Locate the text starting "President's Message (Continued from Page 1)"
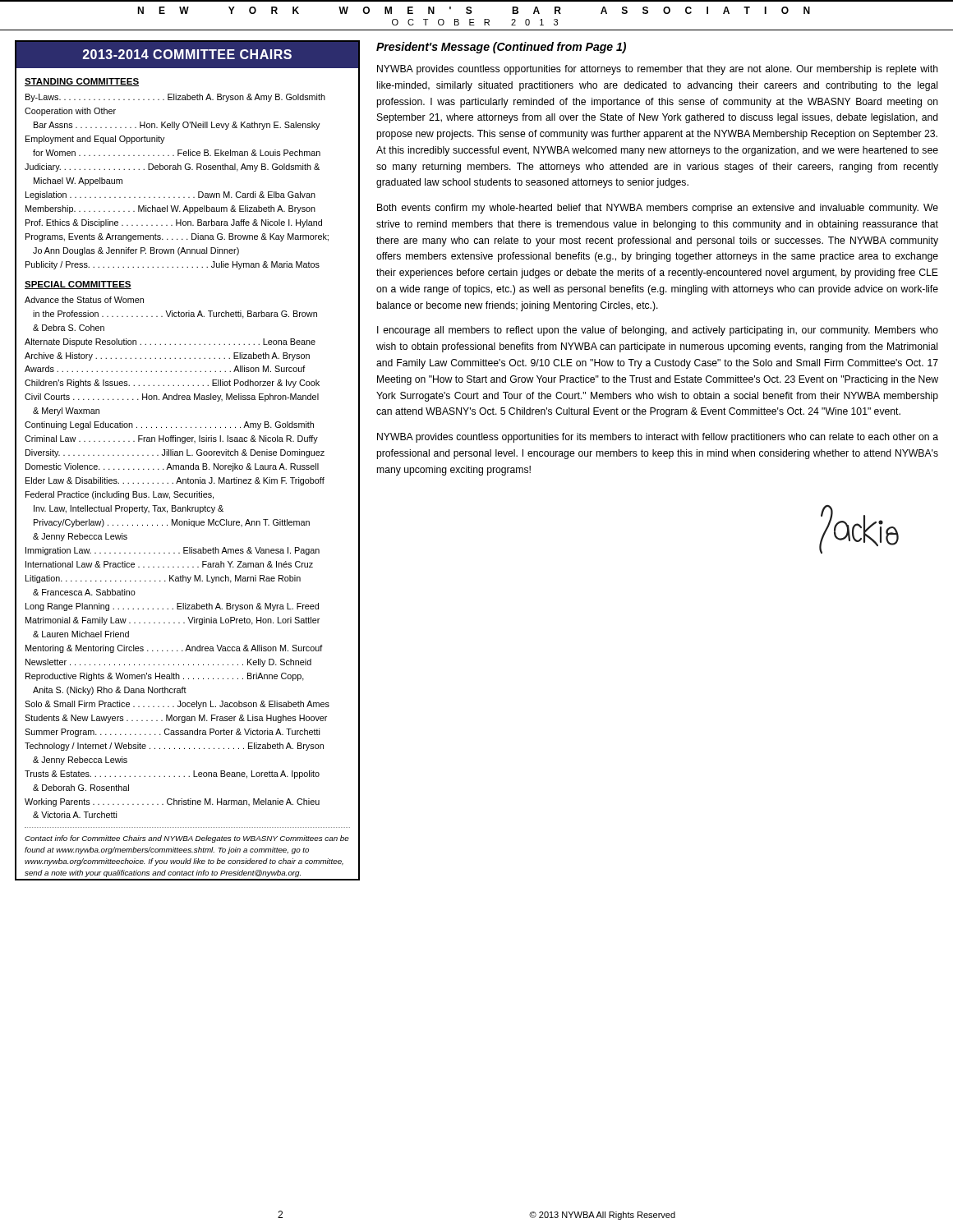The height and width of the screenshot is (1232, 953). (x=501, y=47)
